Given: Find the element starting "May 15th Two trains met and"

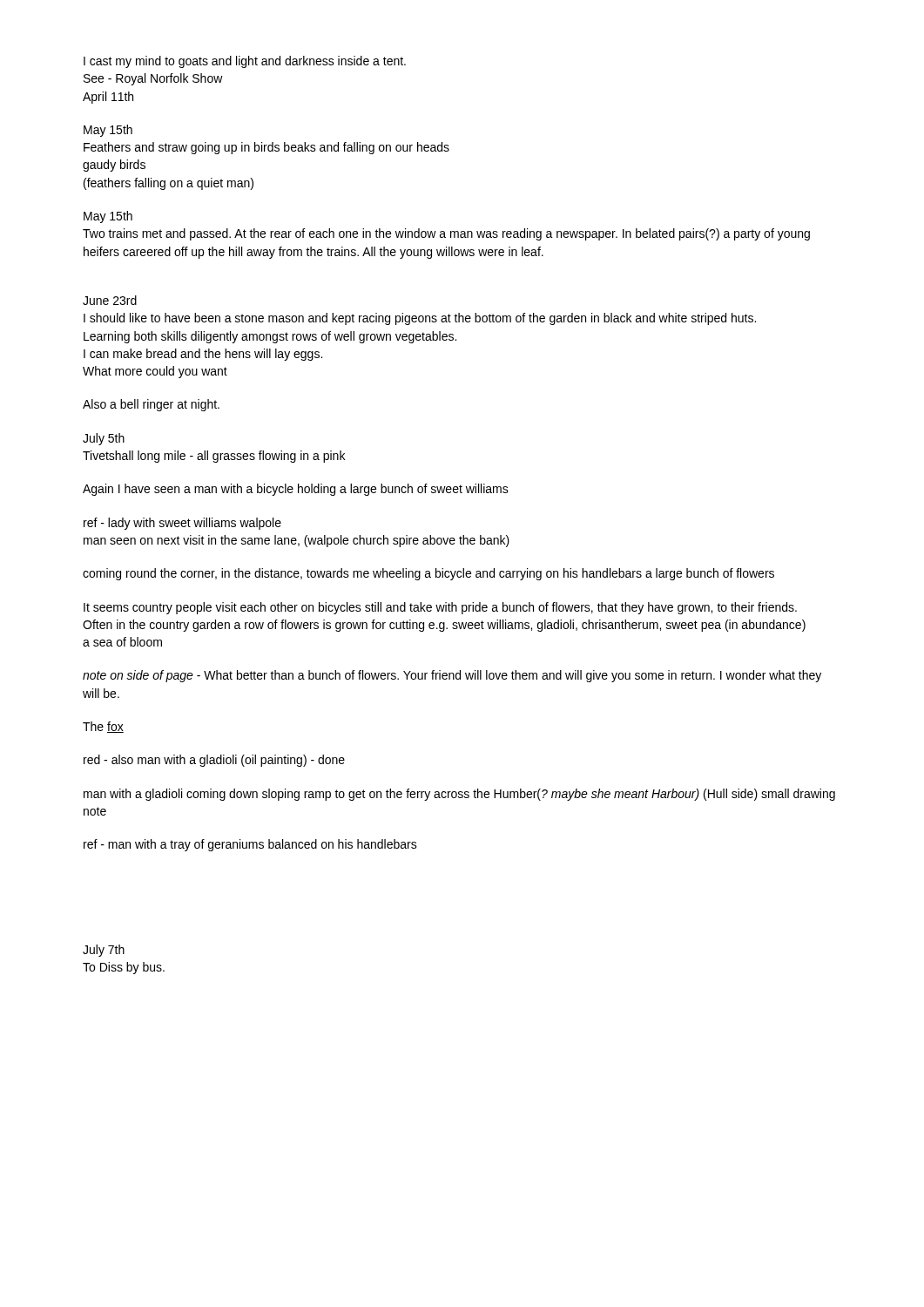Looking at the screenshot, I should click(x=447, y=234).
